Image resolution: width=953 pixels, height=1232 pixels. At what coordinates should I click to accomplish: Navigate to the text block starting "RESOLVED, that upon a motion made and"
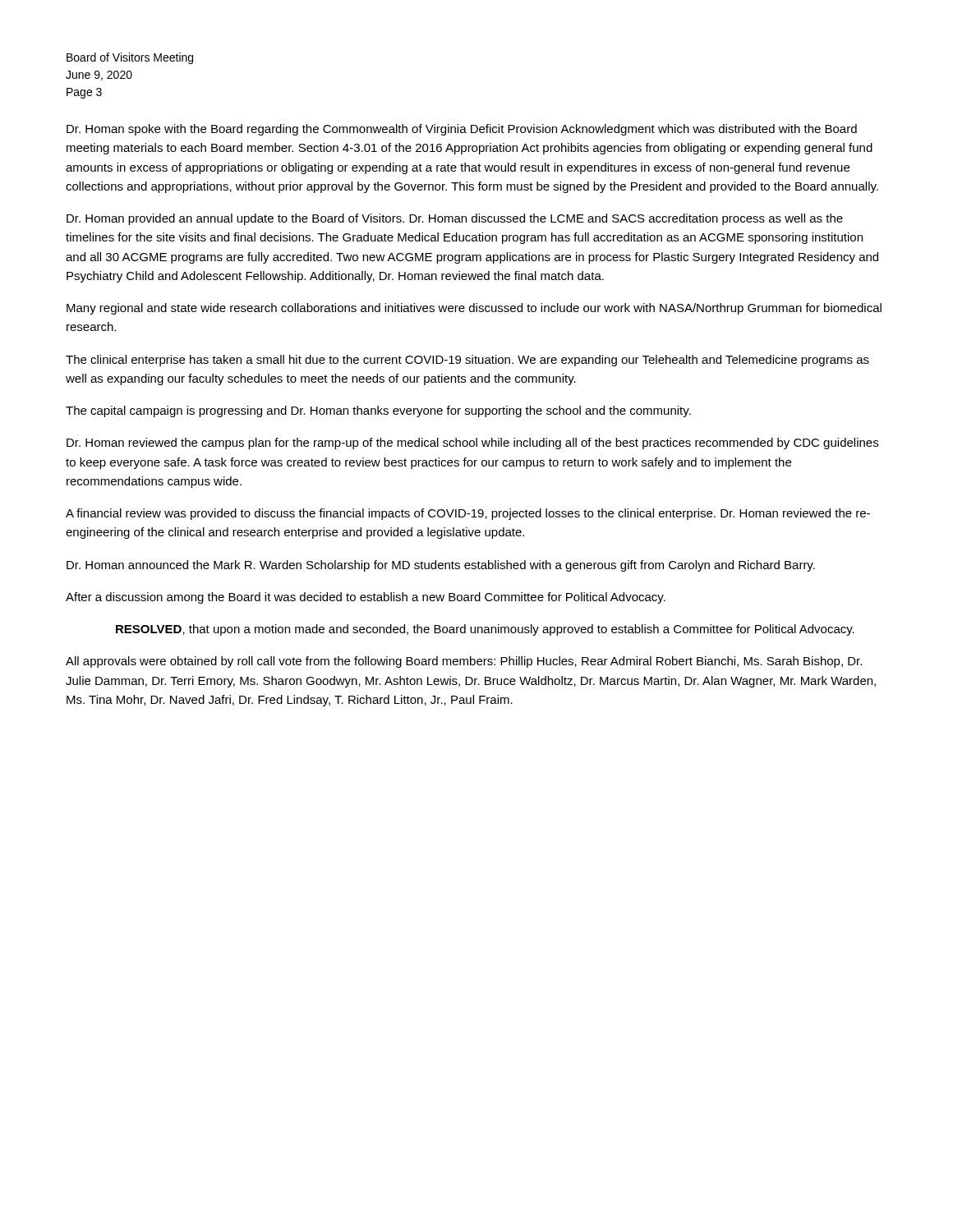(485, 629)
